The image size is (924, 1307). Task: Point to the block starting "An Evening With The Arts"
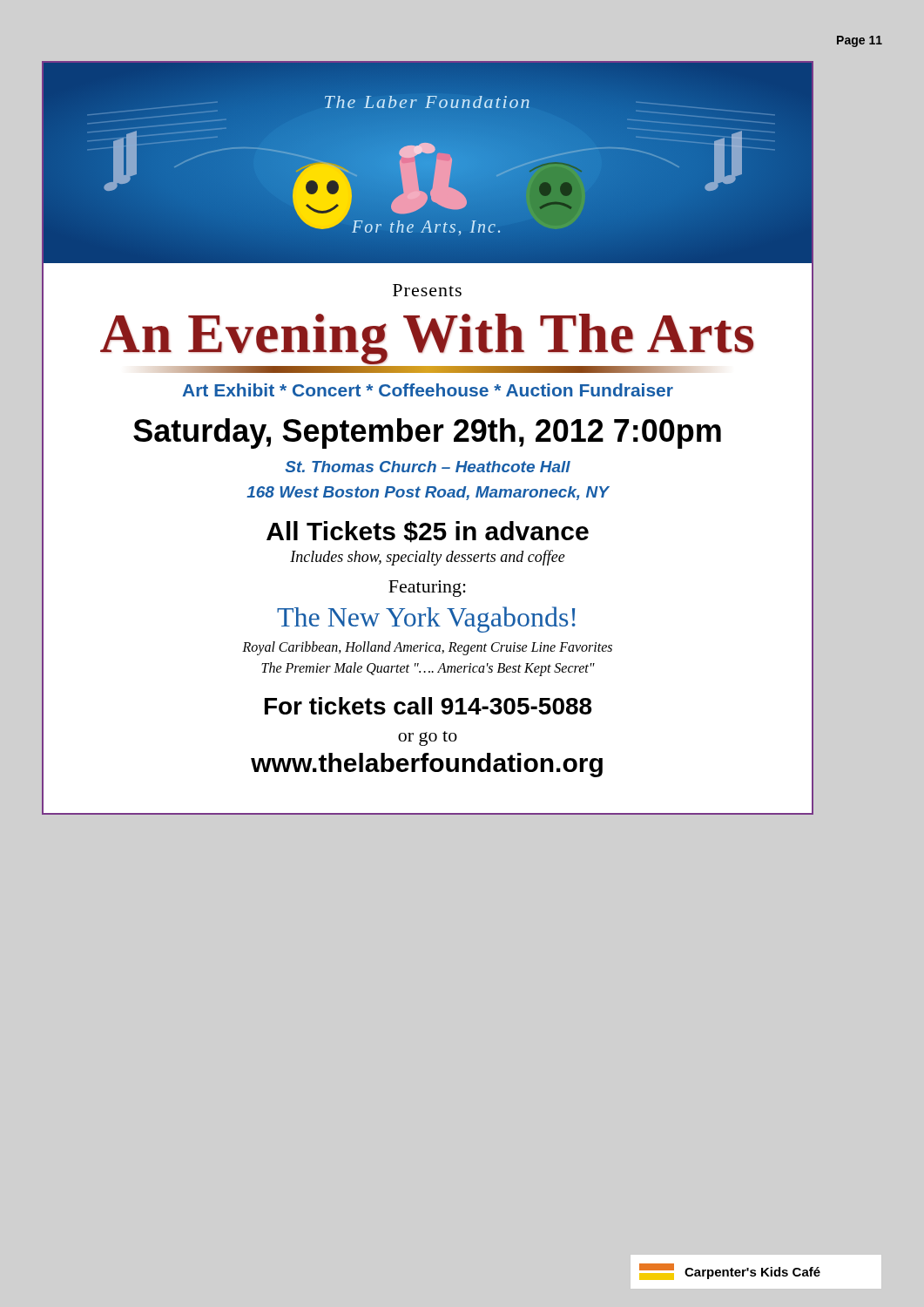point(428,334)
